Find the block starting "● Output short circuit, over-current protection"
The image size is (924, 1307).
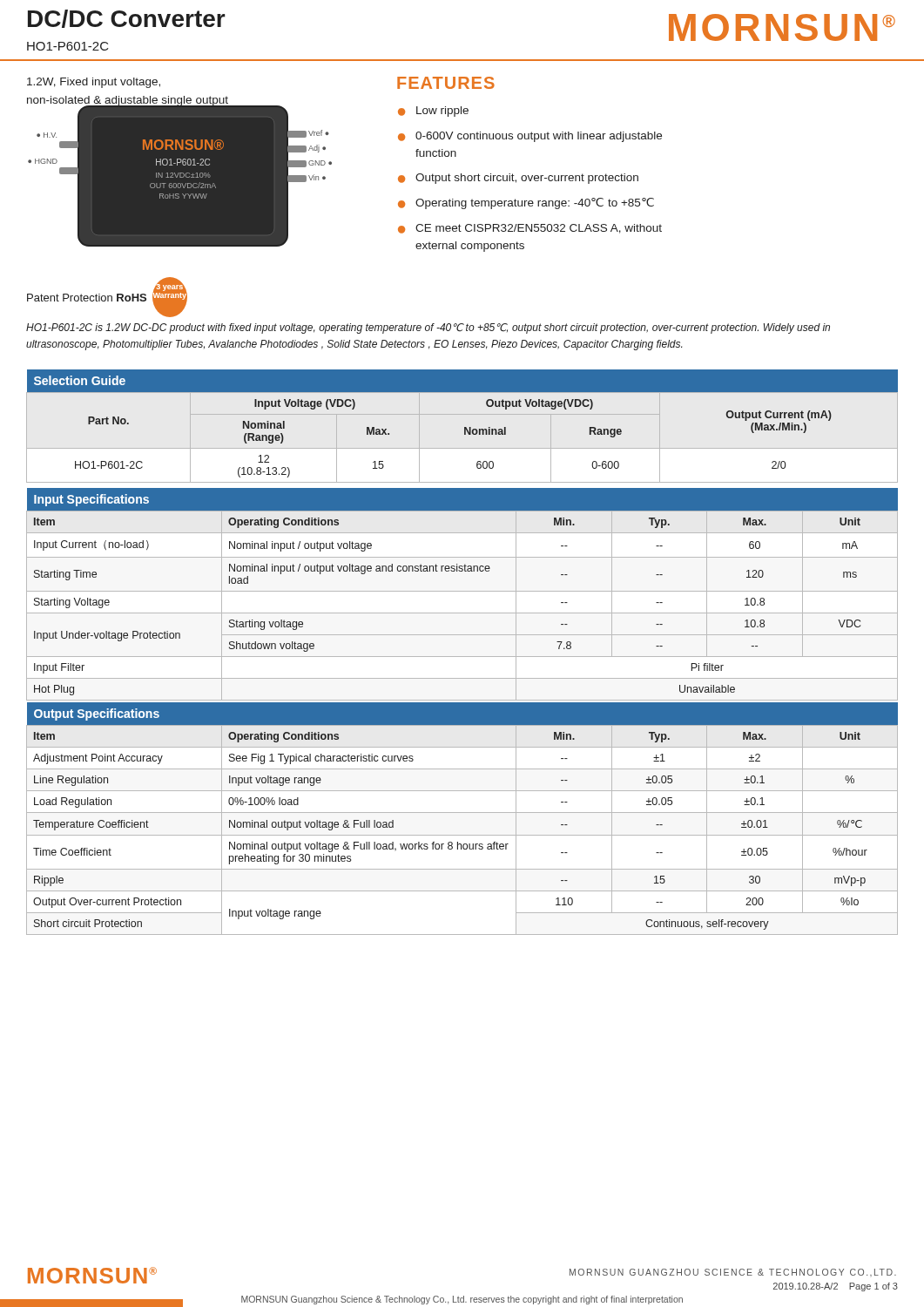point(518,178)
